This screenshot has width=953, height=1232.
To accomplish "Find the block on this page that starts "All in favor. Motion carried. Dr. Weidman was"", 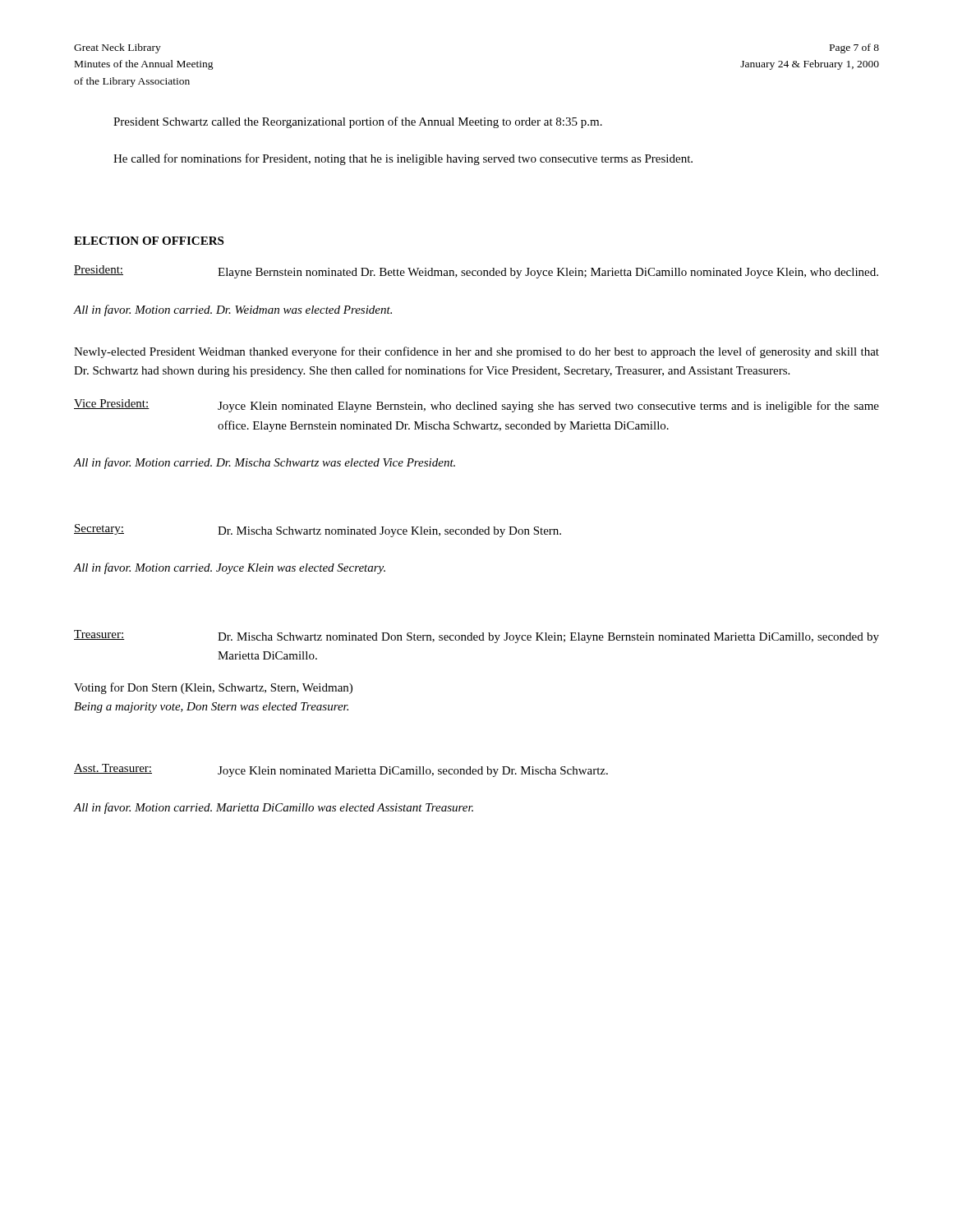I will (233, 309).
